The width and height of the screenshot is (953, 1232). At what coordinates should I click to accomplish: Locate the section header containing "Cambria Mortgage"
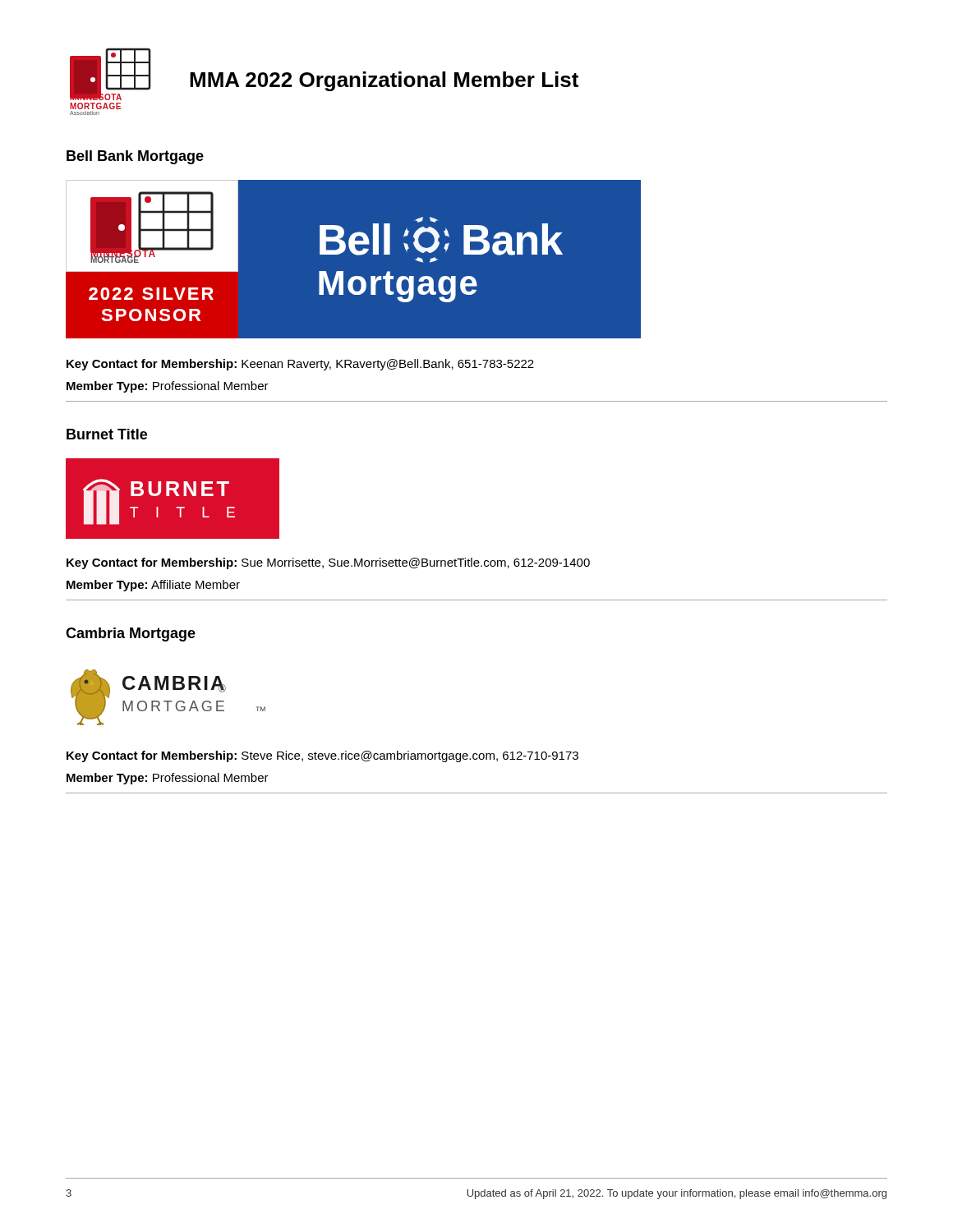(131, 633)
